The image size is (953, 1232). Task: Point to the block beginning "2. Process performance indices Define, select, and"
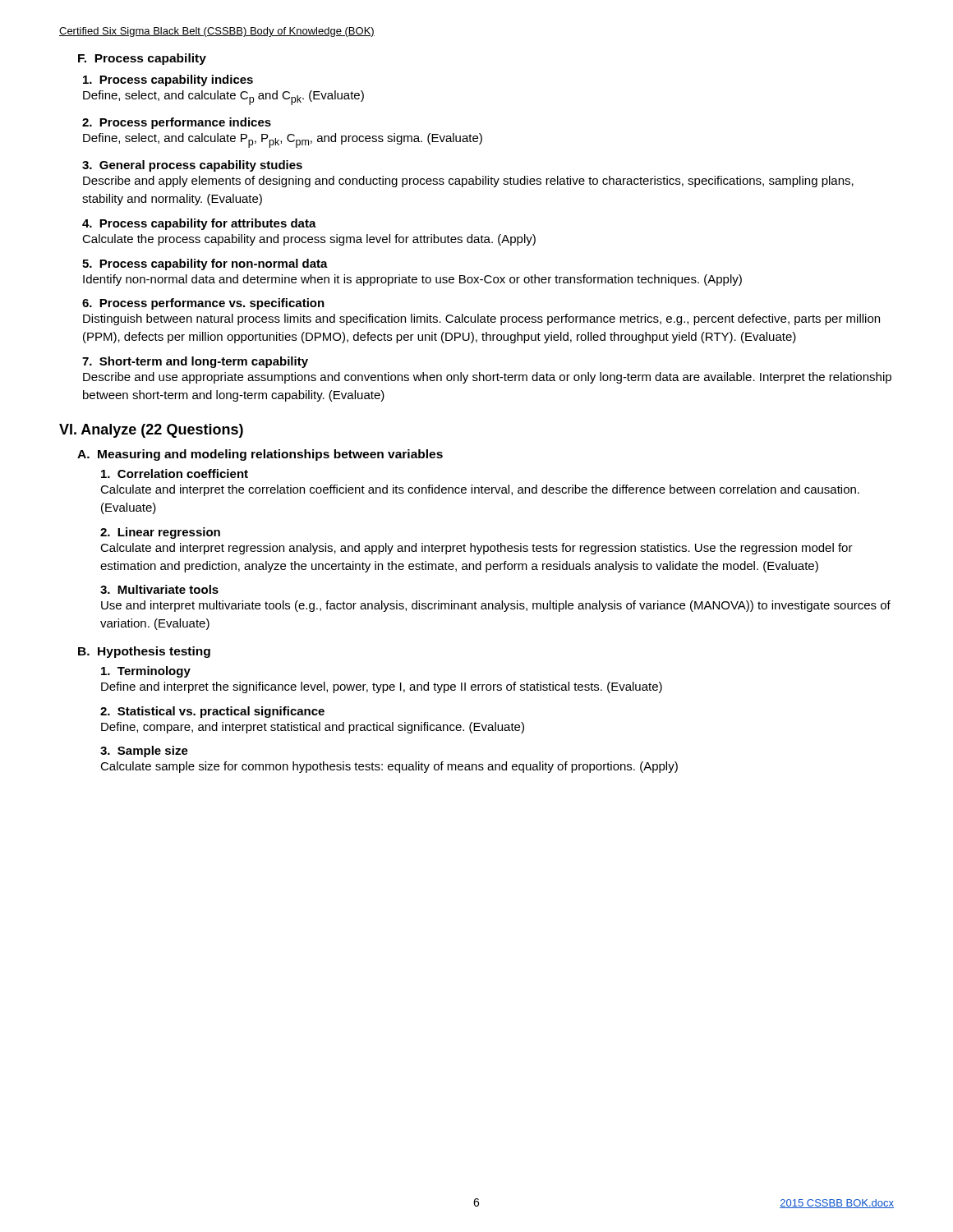[488, 132]
